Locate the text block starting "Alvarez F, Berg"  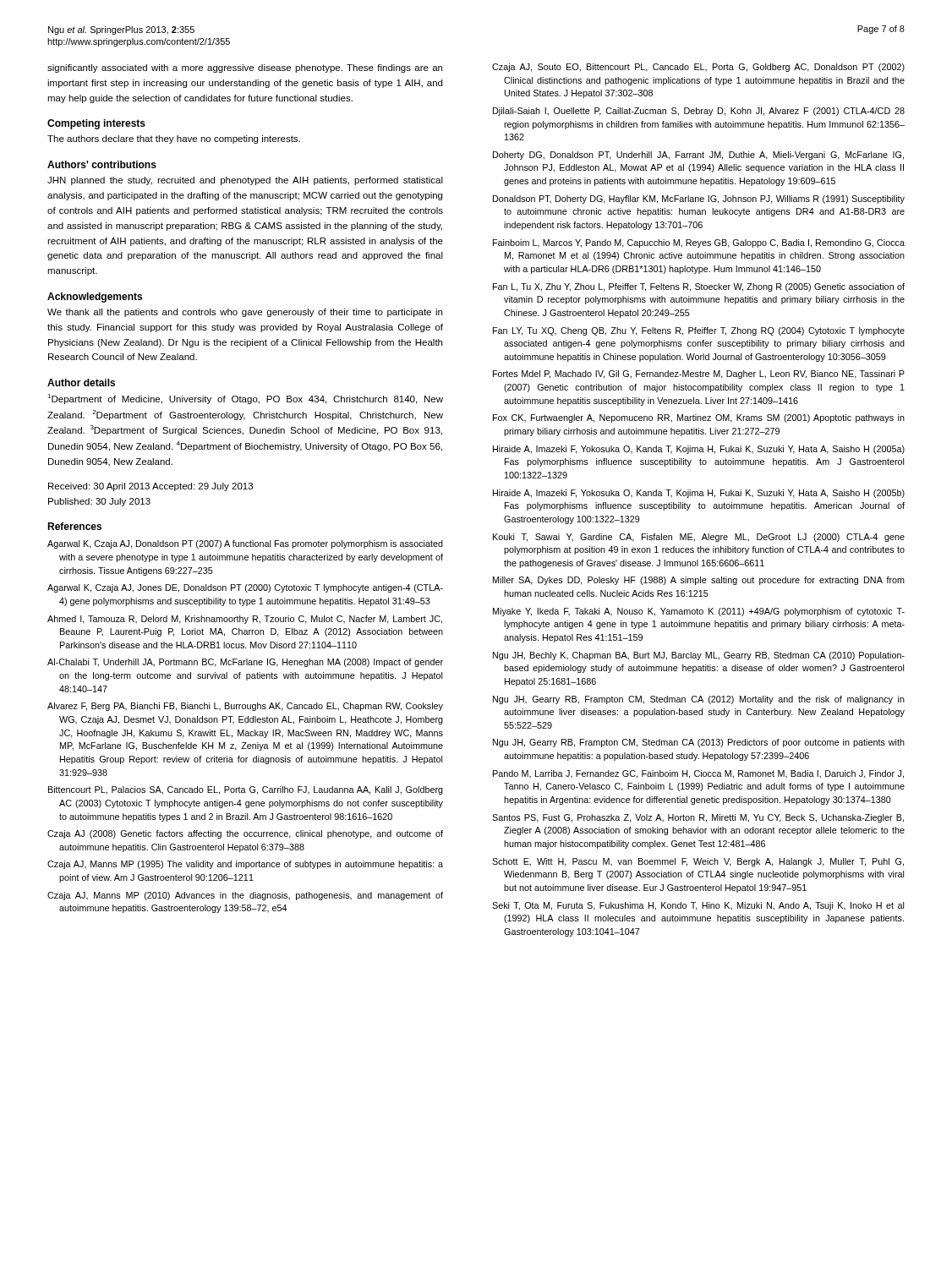click(x=245, y=739)
